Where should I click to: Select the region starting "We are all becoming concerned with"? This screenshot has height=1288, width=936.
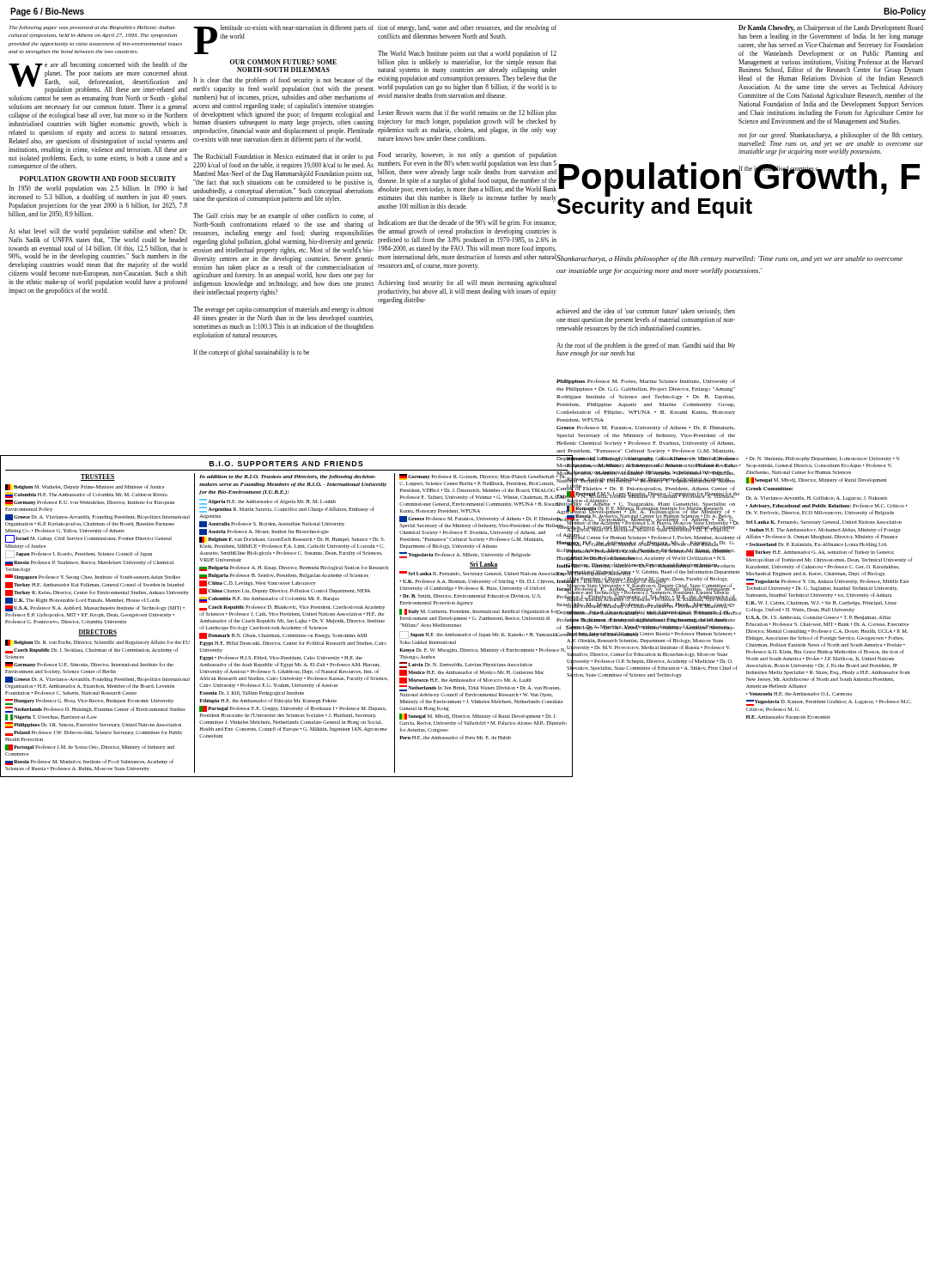pyautogui.click(x=98, y=116)
